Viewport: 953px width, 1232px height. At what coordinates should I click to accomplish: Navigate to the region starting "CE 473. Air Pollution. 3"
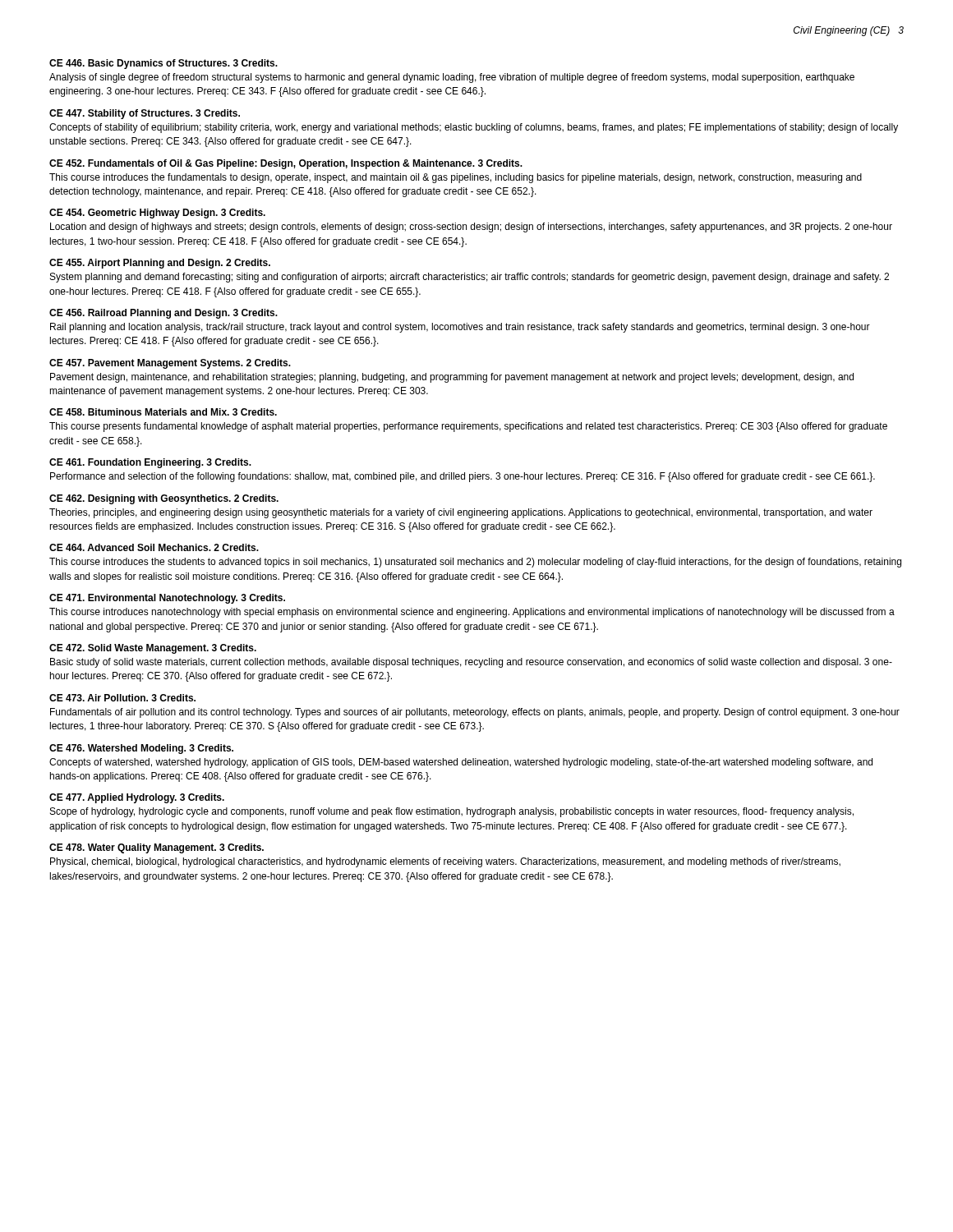pyautogui.click(x=476, y=713)
